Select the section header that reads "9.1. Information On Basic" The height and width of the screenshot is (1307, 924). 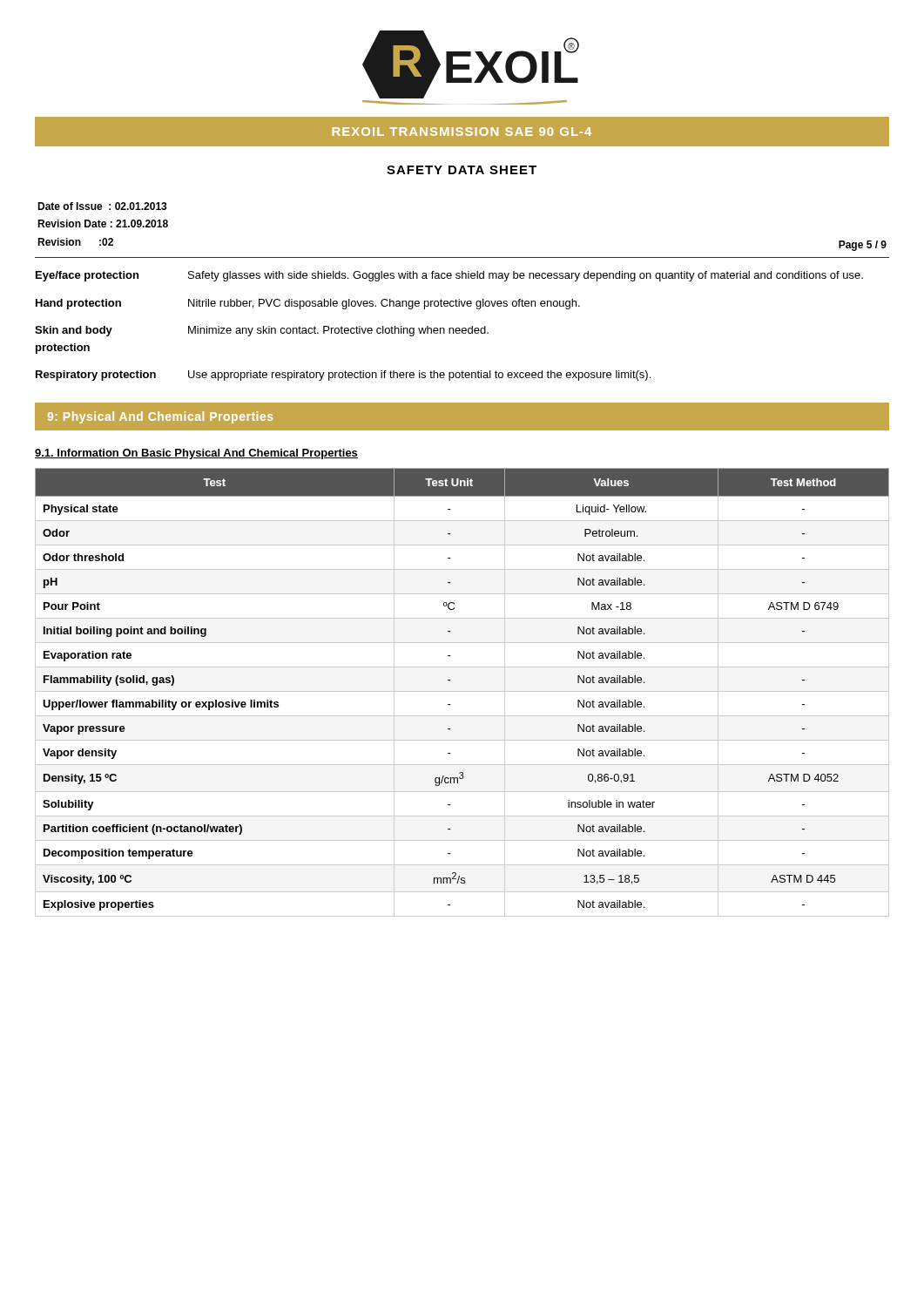pyautogui.click(x=196, y=452)
